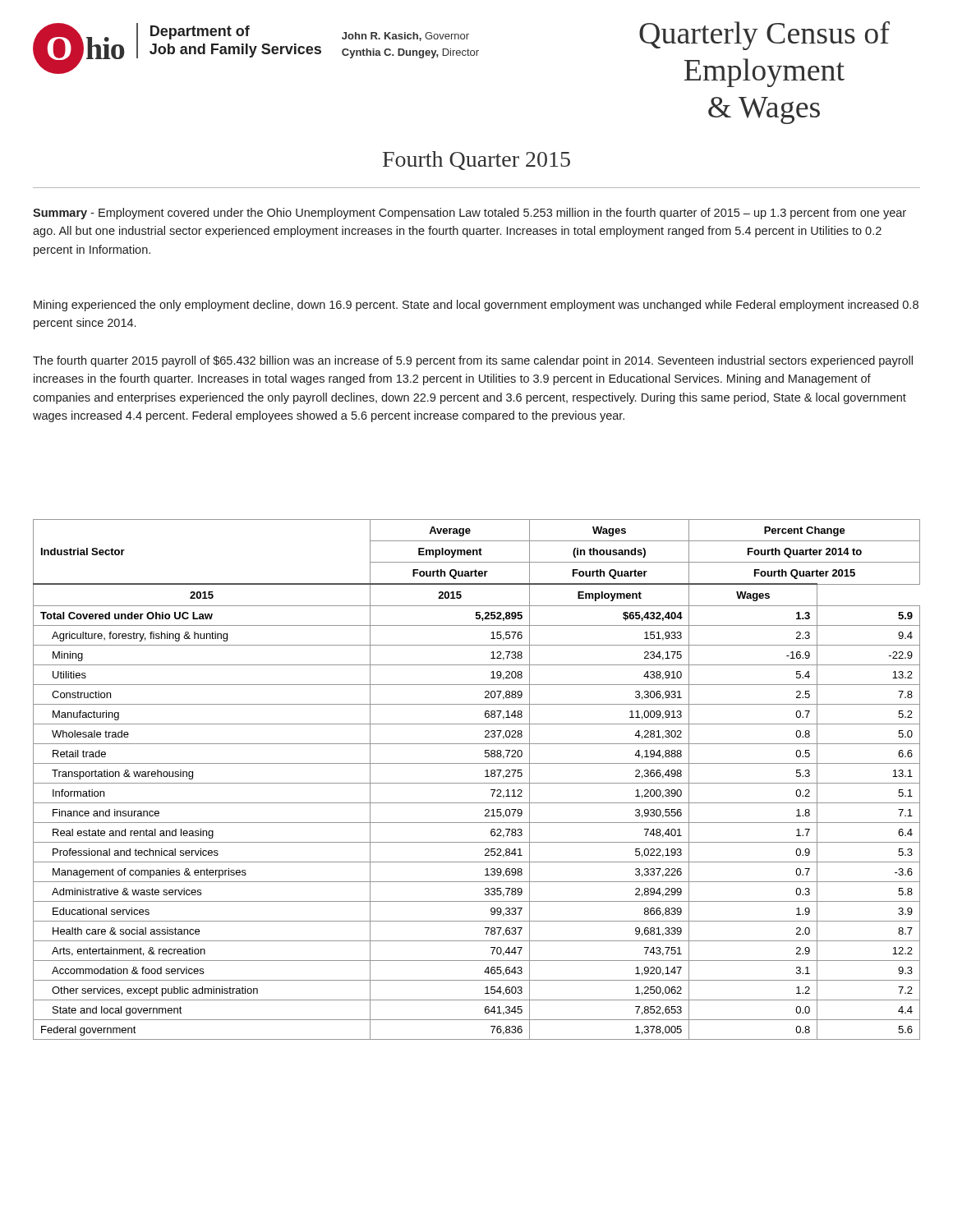953x1232 pixels.
Task: Click on the text block starting "Summary - Employment covered under the Ohio Unemployment"
Action: 476,231
